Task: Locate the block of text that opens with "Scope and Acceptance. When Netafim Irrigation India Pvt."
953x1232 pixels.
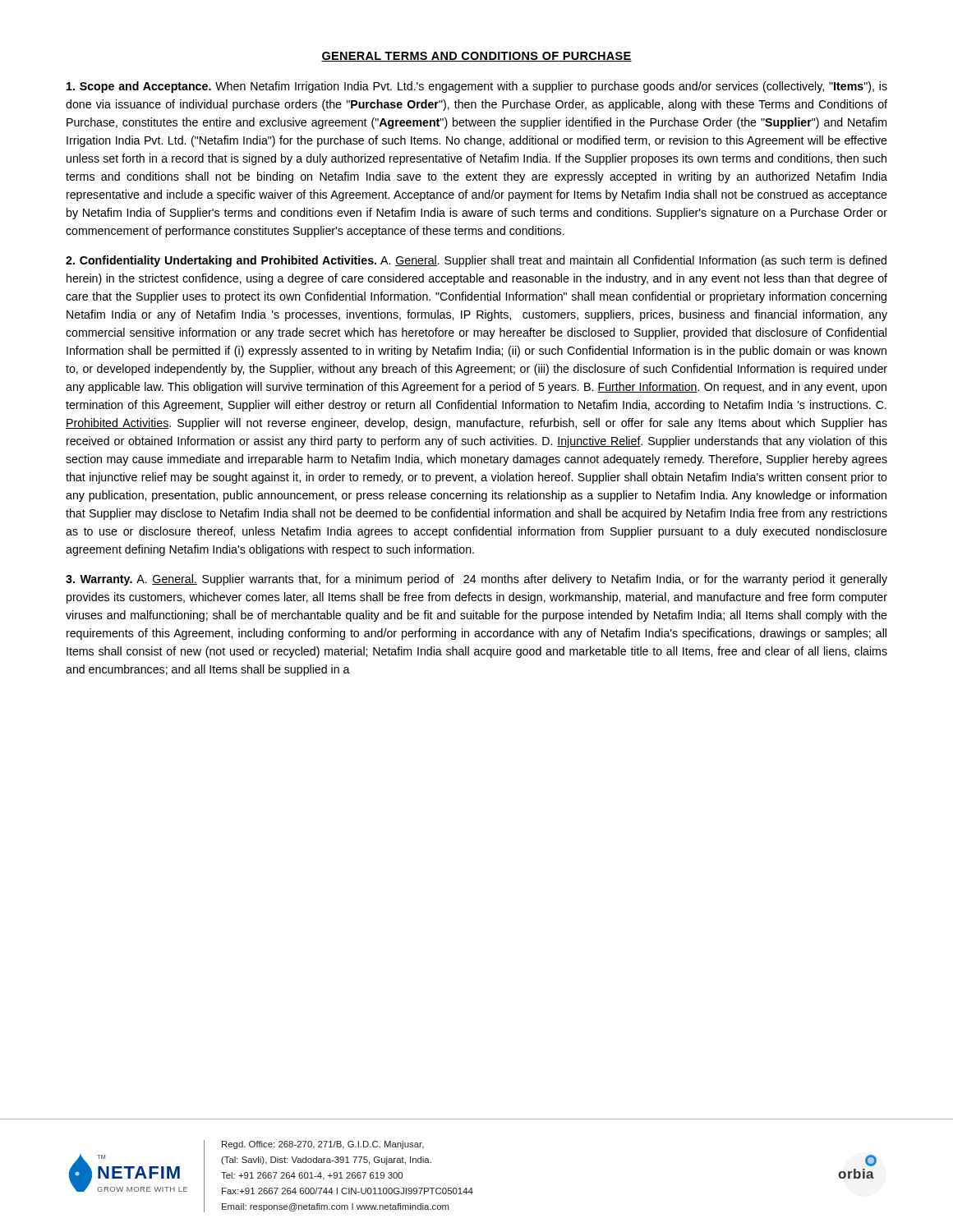Action: pos(476,159)
